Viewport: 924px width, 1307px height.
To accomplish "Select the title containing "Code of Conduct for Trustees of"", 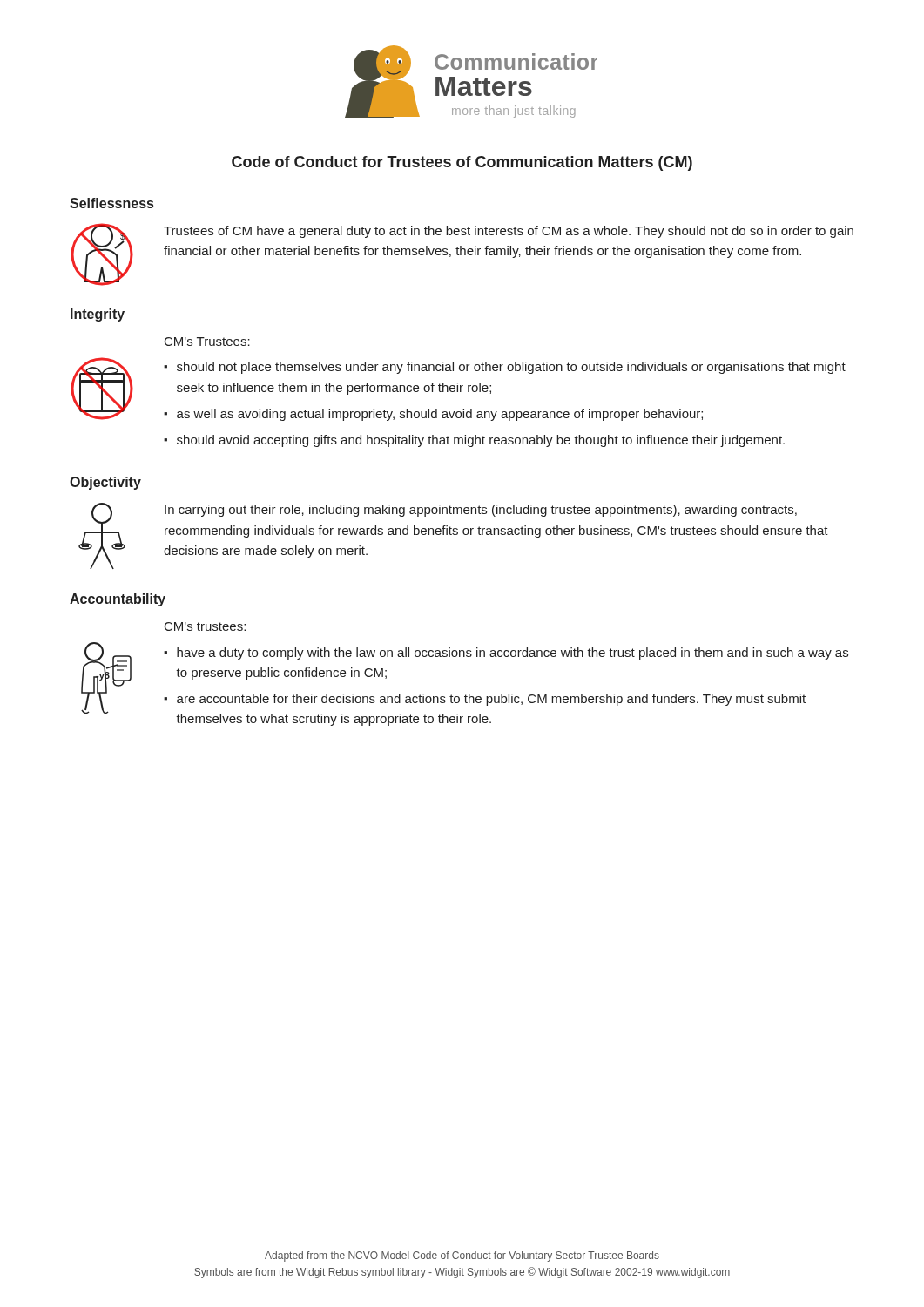I will (462, 162).
